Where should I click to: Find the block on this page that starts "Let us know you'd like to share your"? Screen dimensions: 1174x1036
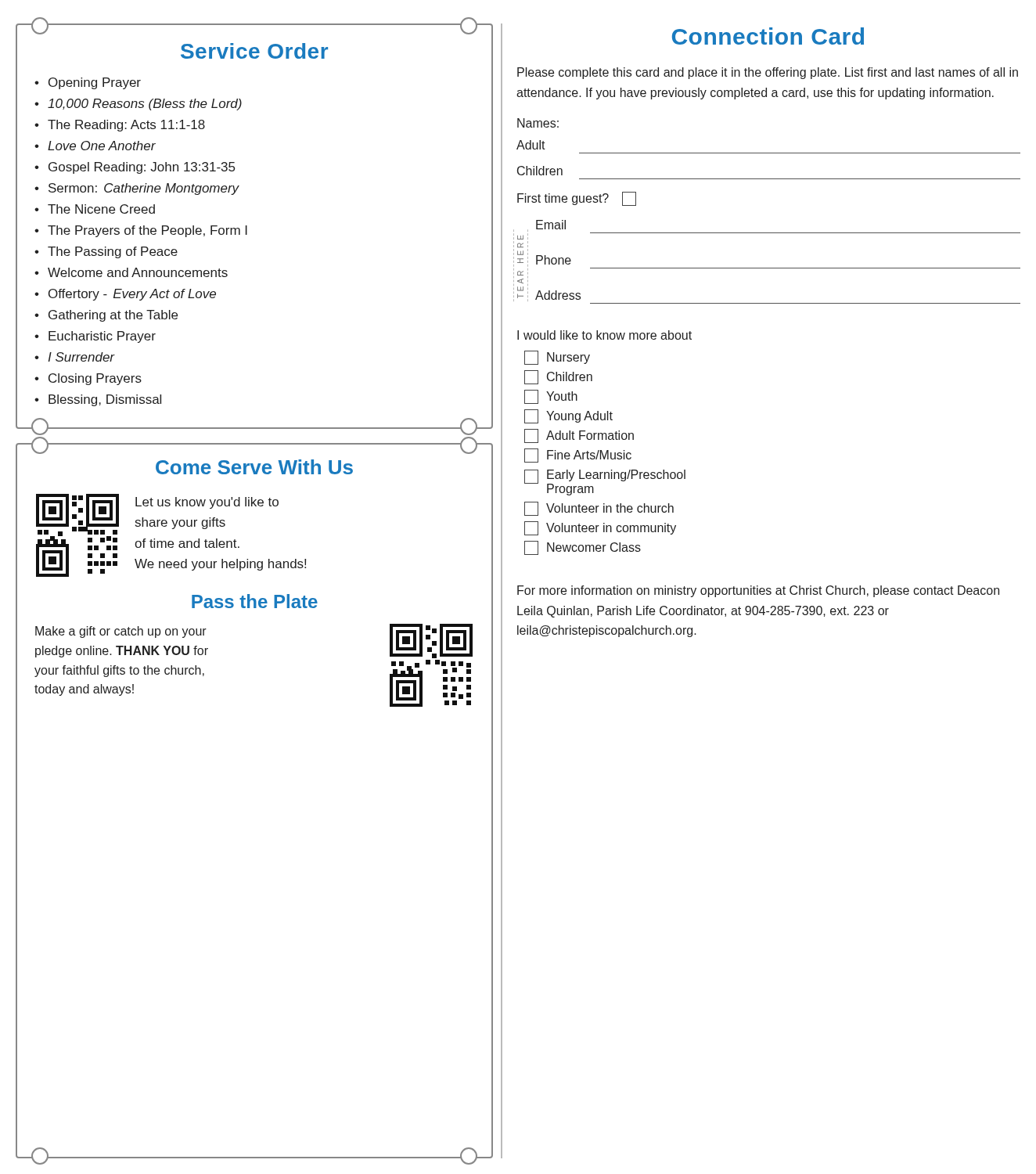(x=221, y=533)
